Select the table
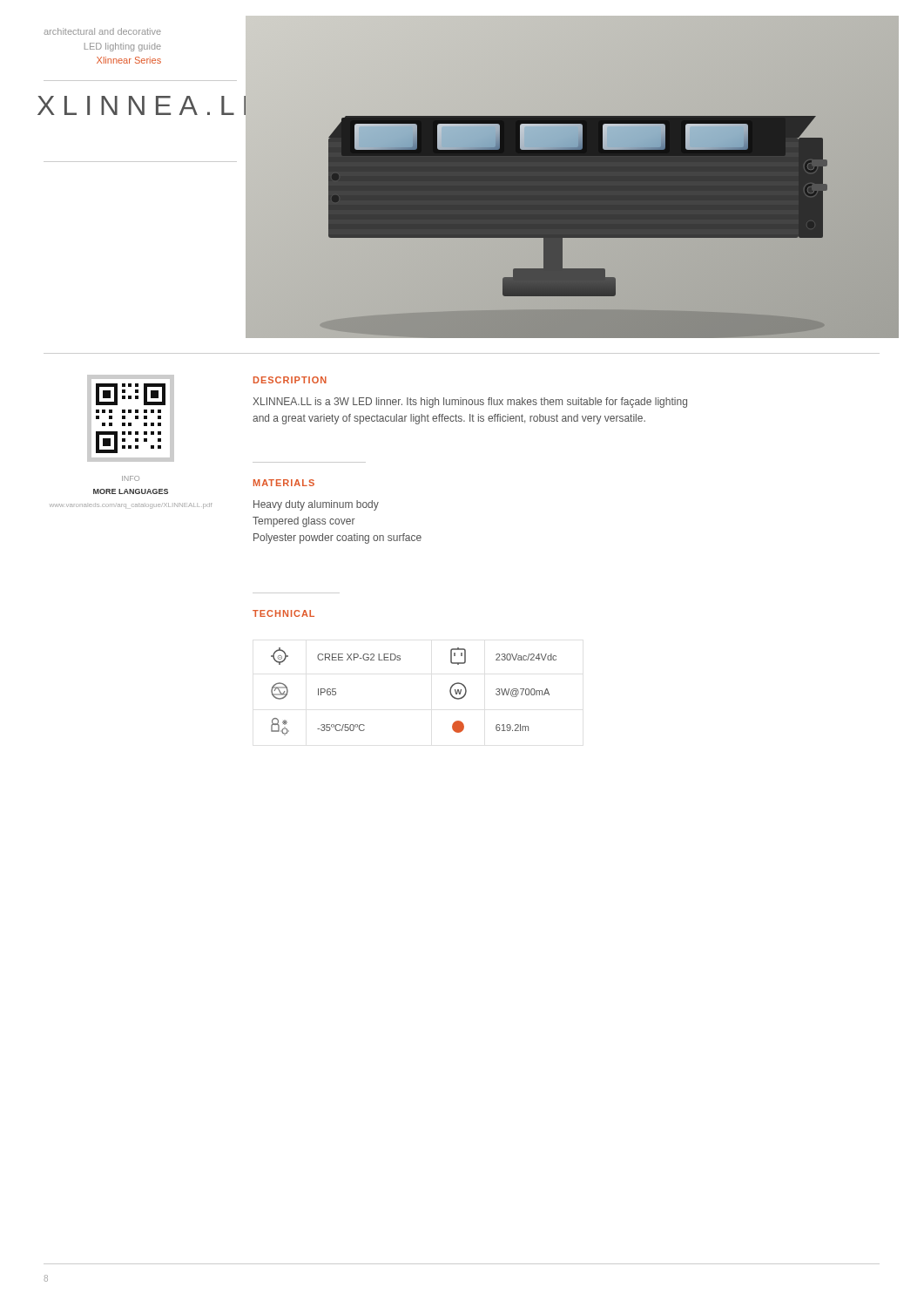This screenshot has width=924, height=1307. (x=418, y=687)
